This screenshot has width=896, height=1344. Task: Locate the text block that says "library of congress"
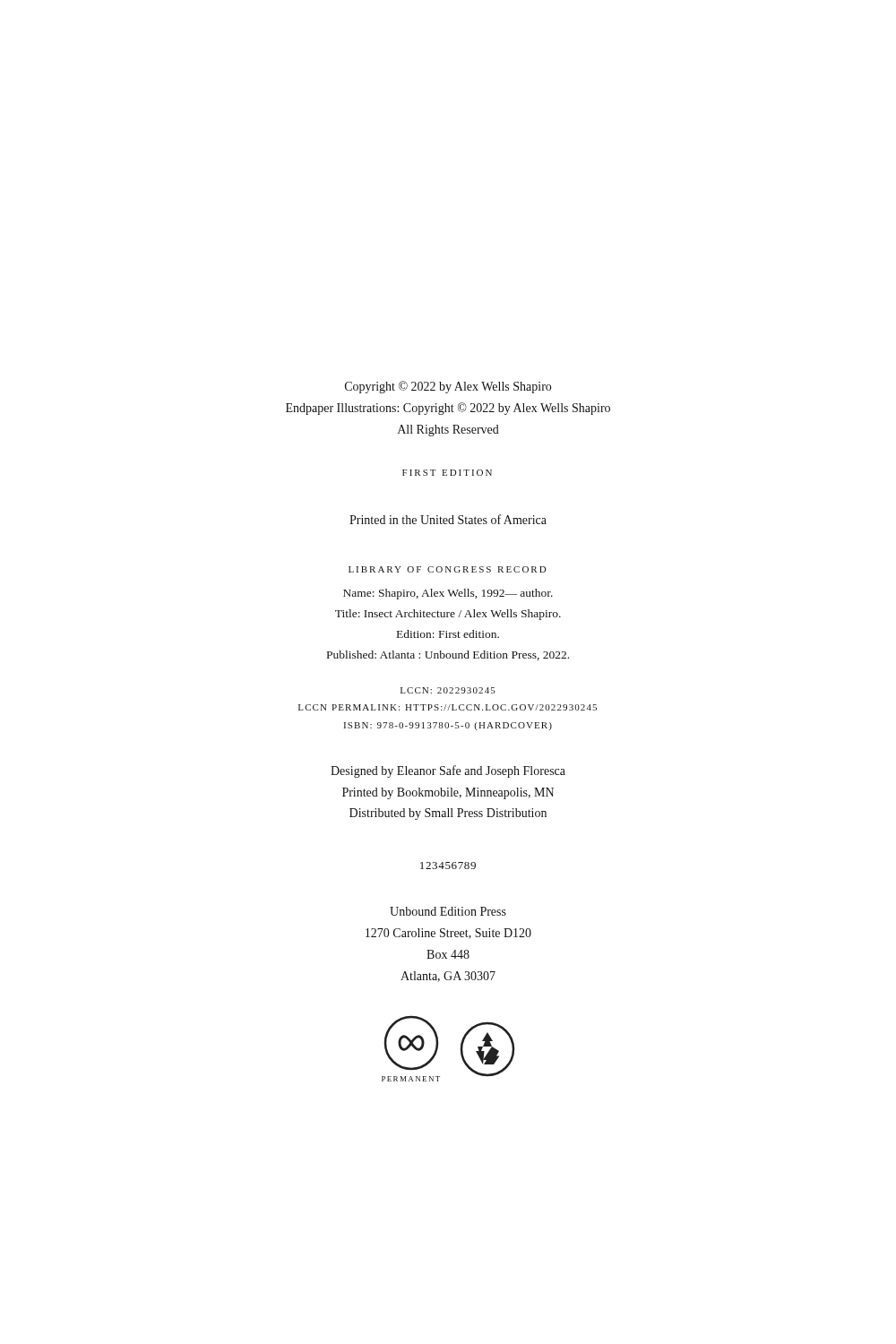[448, 569]
